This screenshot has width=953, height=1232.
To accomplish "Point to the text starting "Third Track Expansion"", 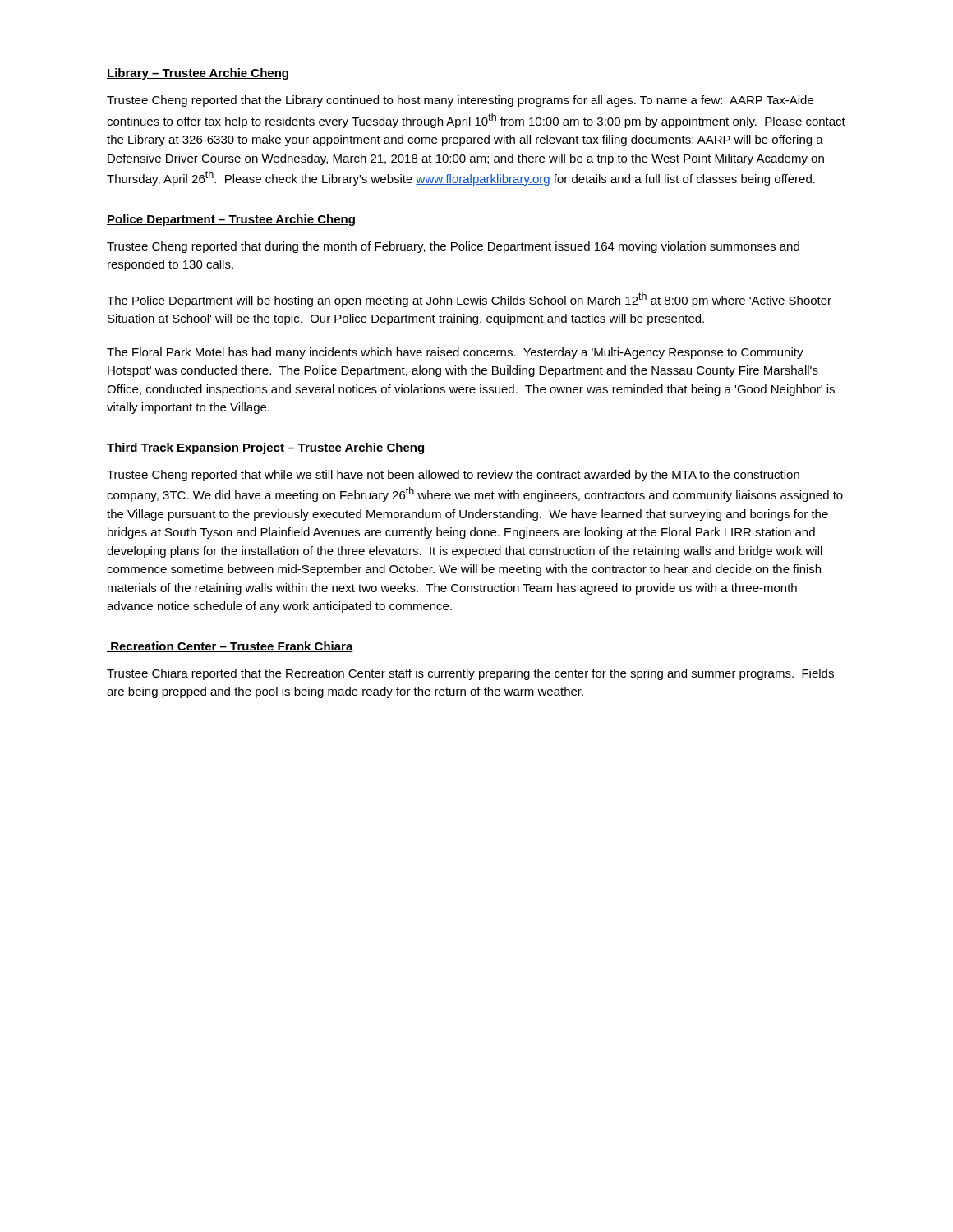I will click(x=266, y=447).
